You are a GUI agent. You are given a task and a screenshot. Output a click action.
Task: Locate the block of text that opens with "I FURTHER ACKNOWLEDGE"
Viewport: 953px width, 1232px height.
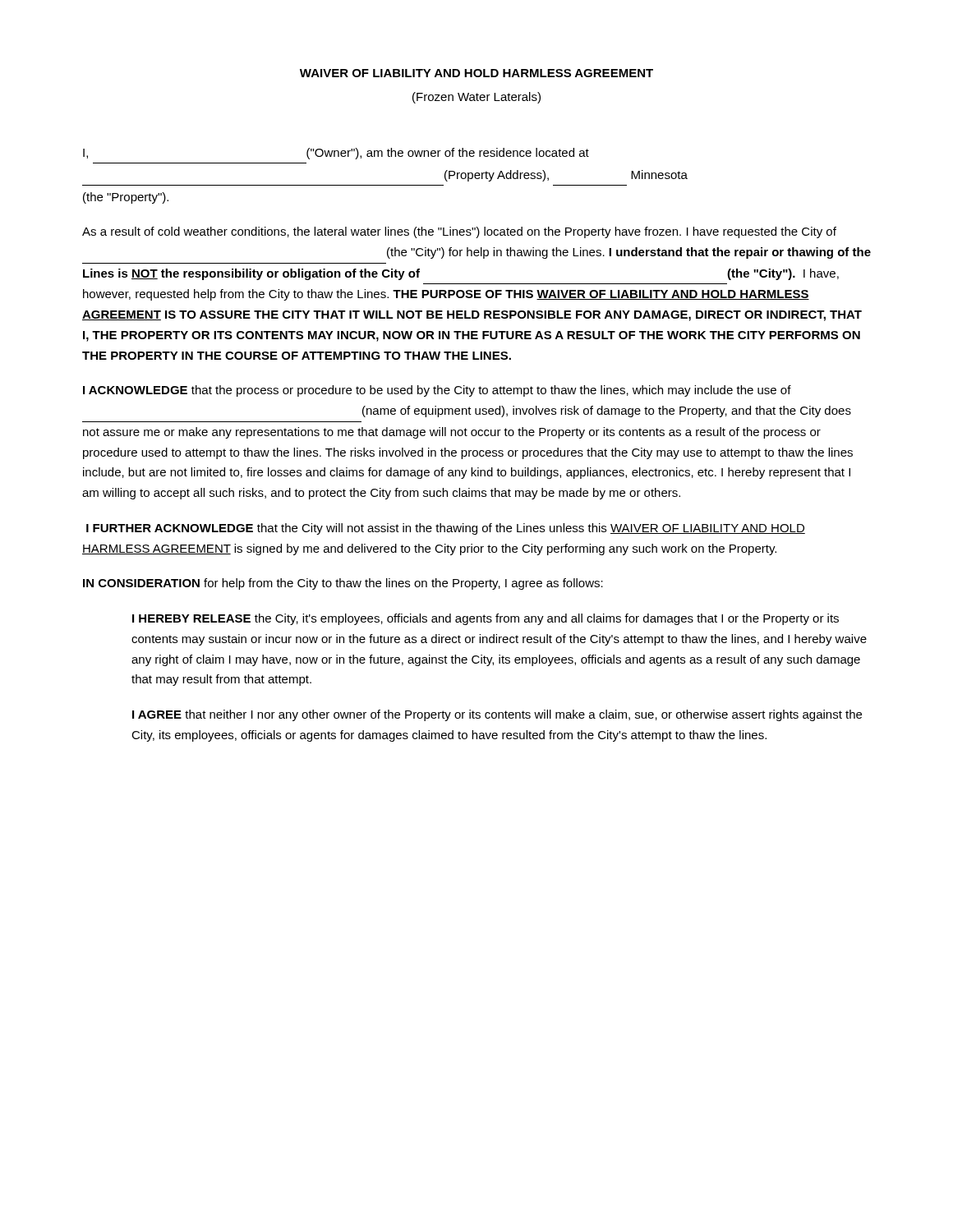[x=444, y=538]
